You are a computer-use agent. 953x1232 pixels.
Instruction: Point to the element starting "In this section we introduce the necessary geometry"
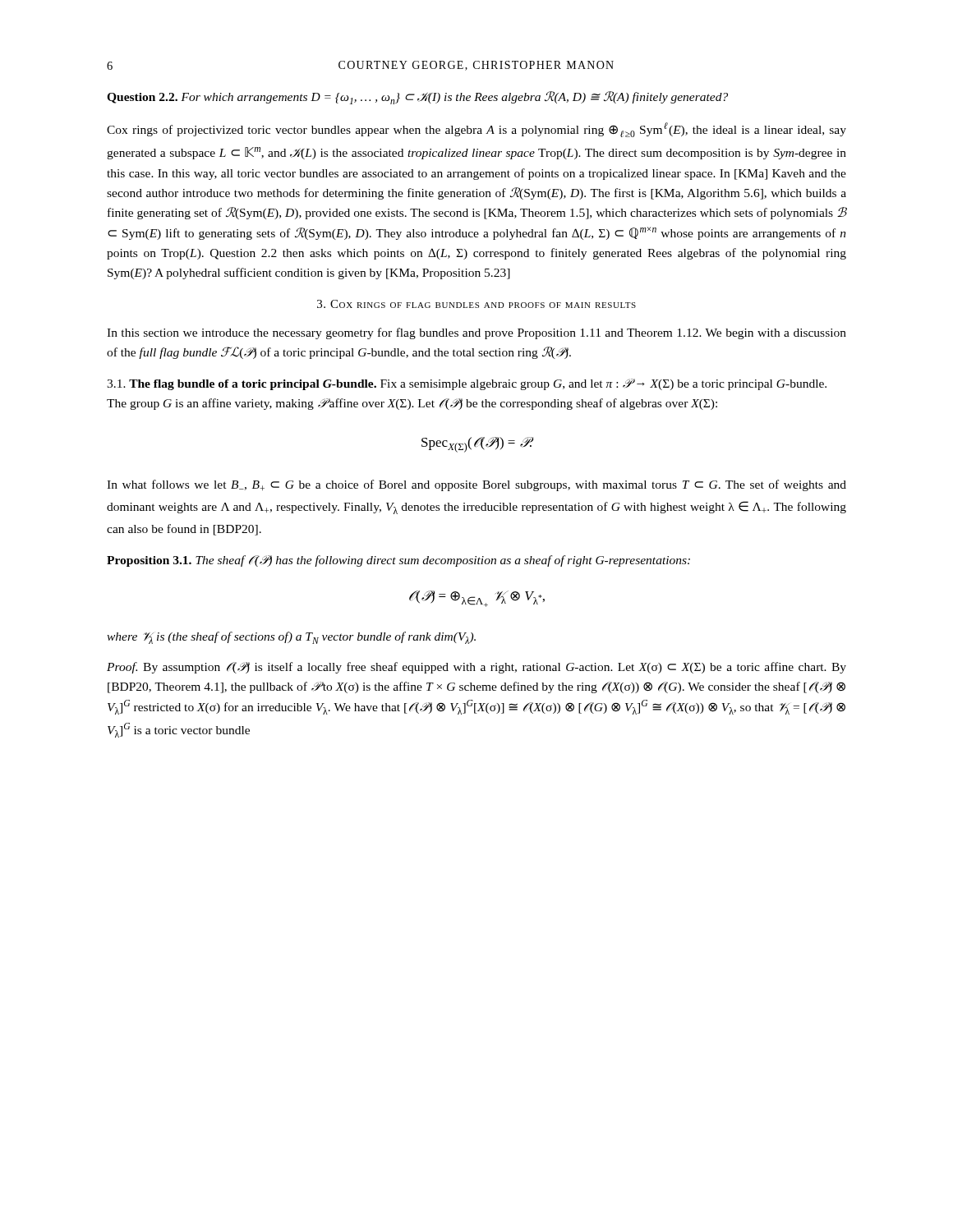pyautogui.click(x=476, y=342)
